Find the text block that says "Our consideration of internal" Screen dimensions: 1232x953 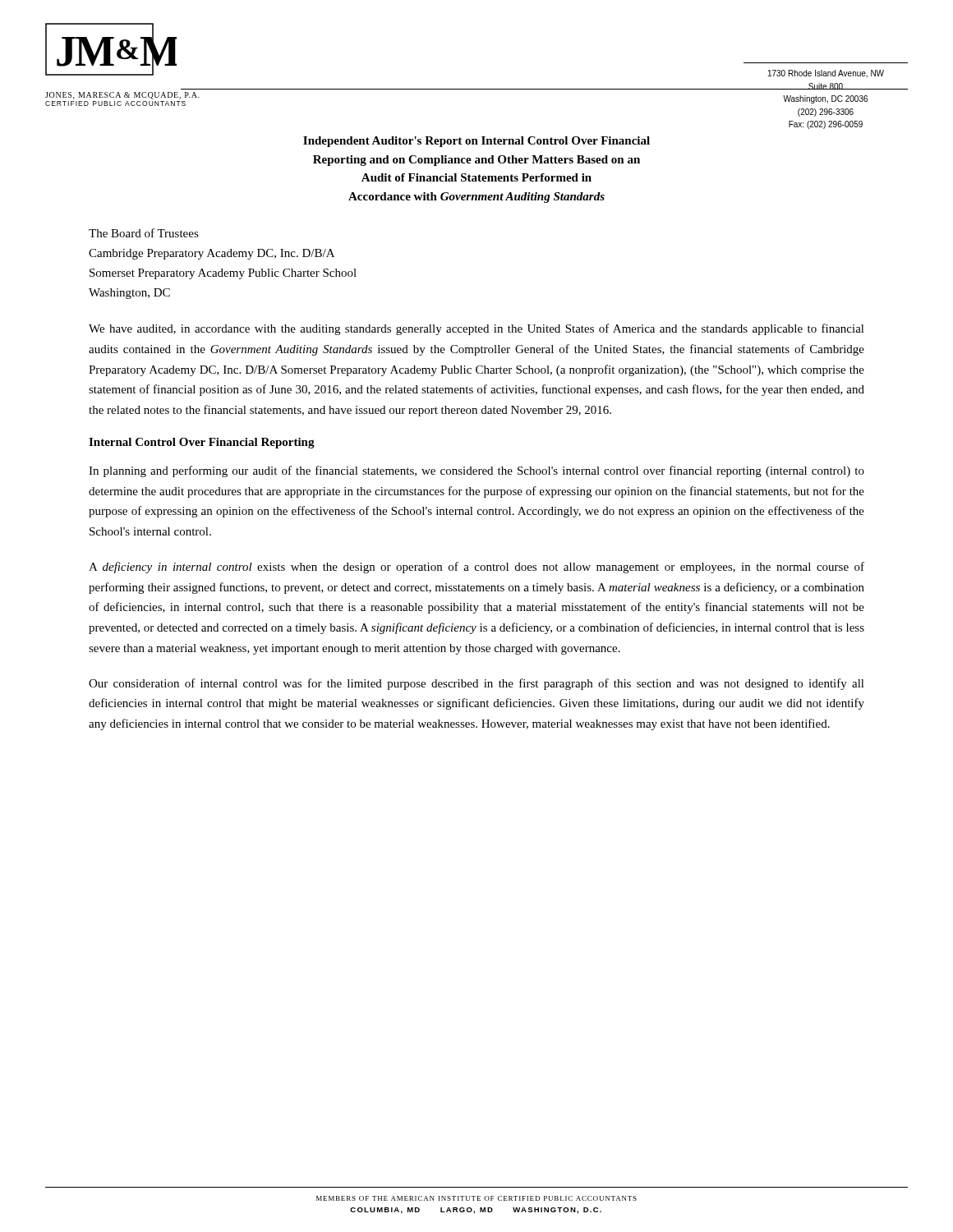[x=476, y=703]
